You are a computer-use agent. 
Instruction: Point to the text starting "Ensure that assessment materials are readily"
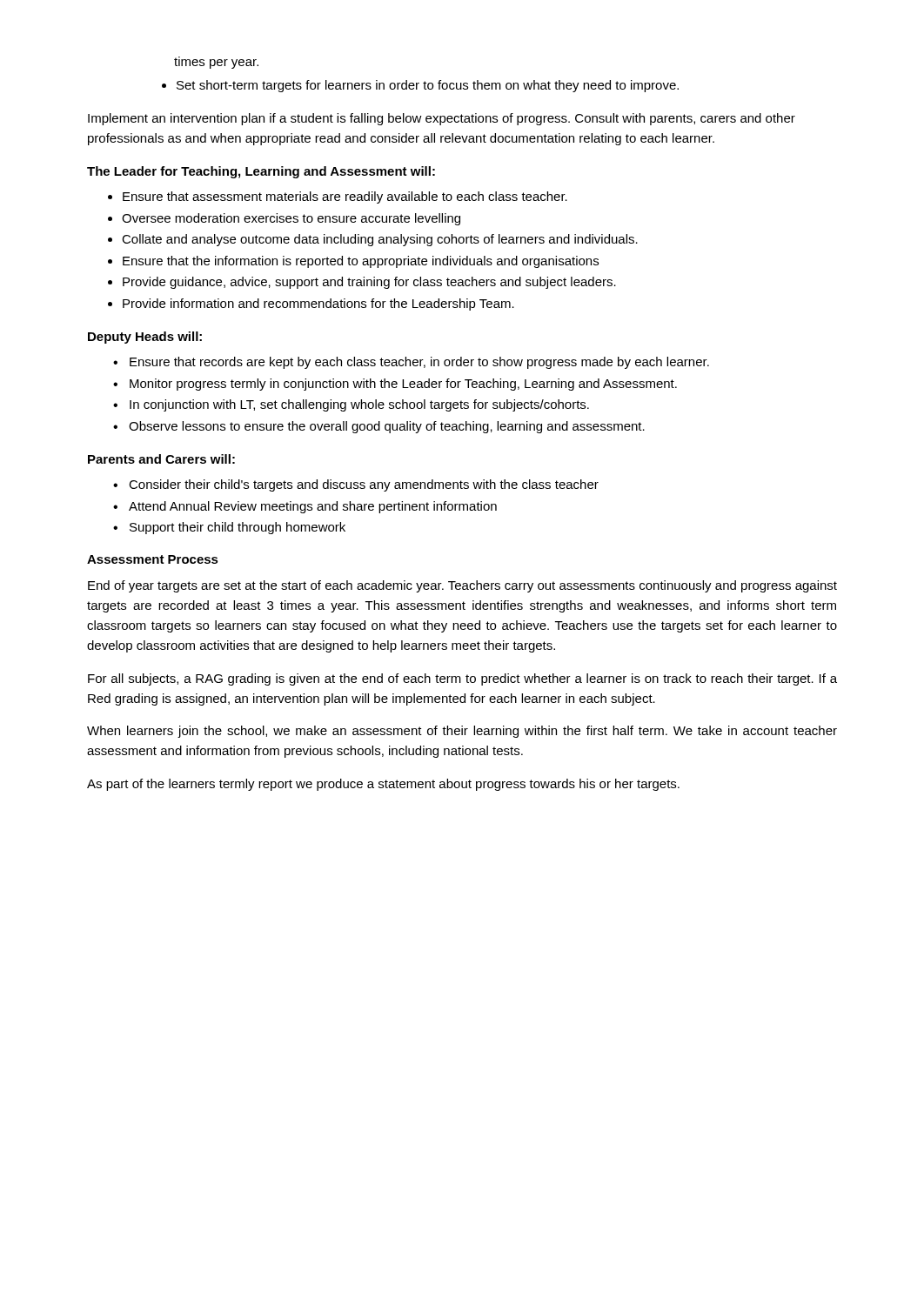pyautogui.click(x=462, y=197)
